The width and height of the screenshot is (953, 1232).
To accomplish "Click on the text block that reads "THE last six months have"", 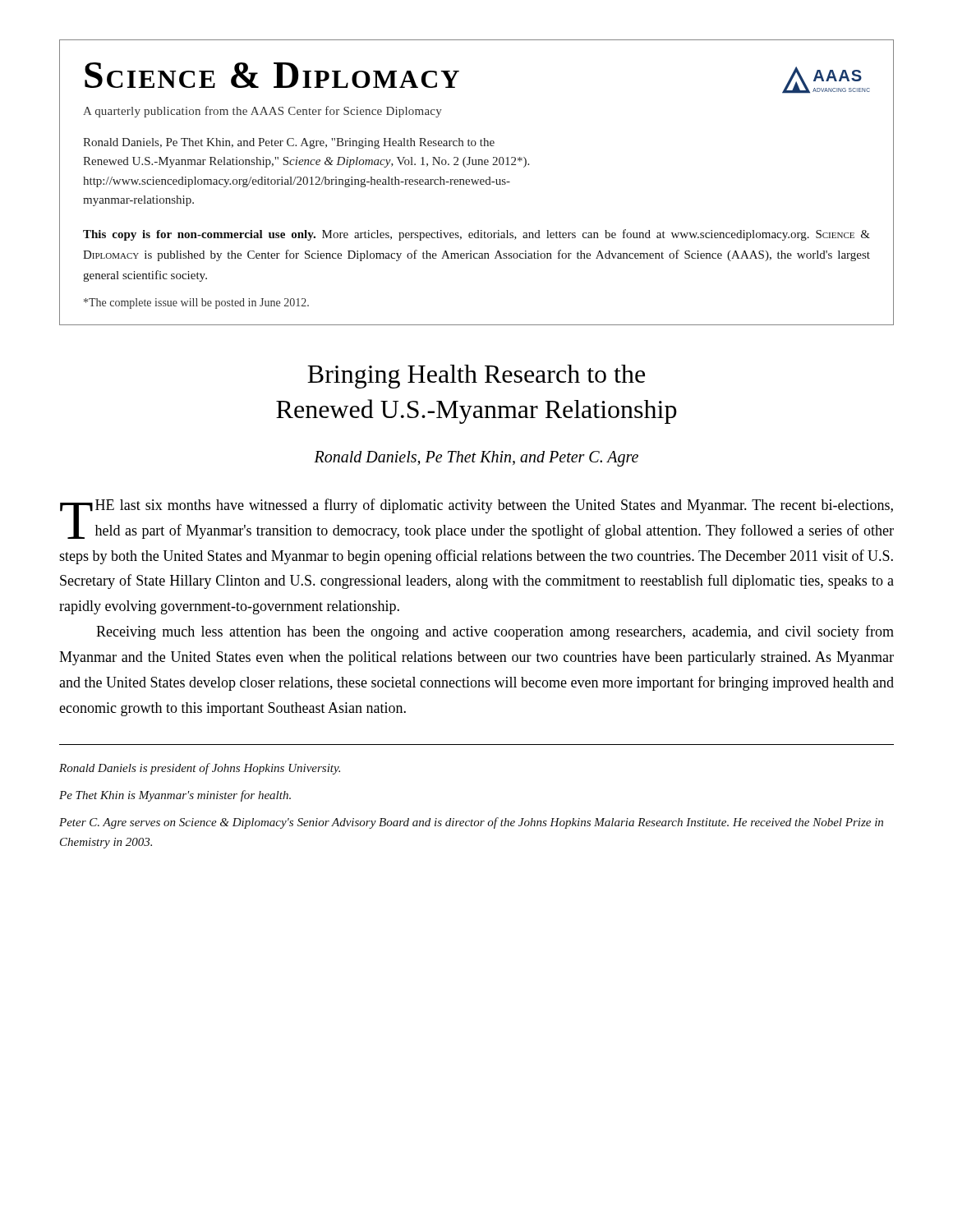I will [x=476, y=556].
